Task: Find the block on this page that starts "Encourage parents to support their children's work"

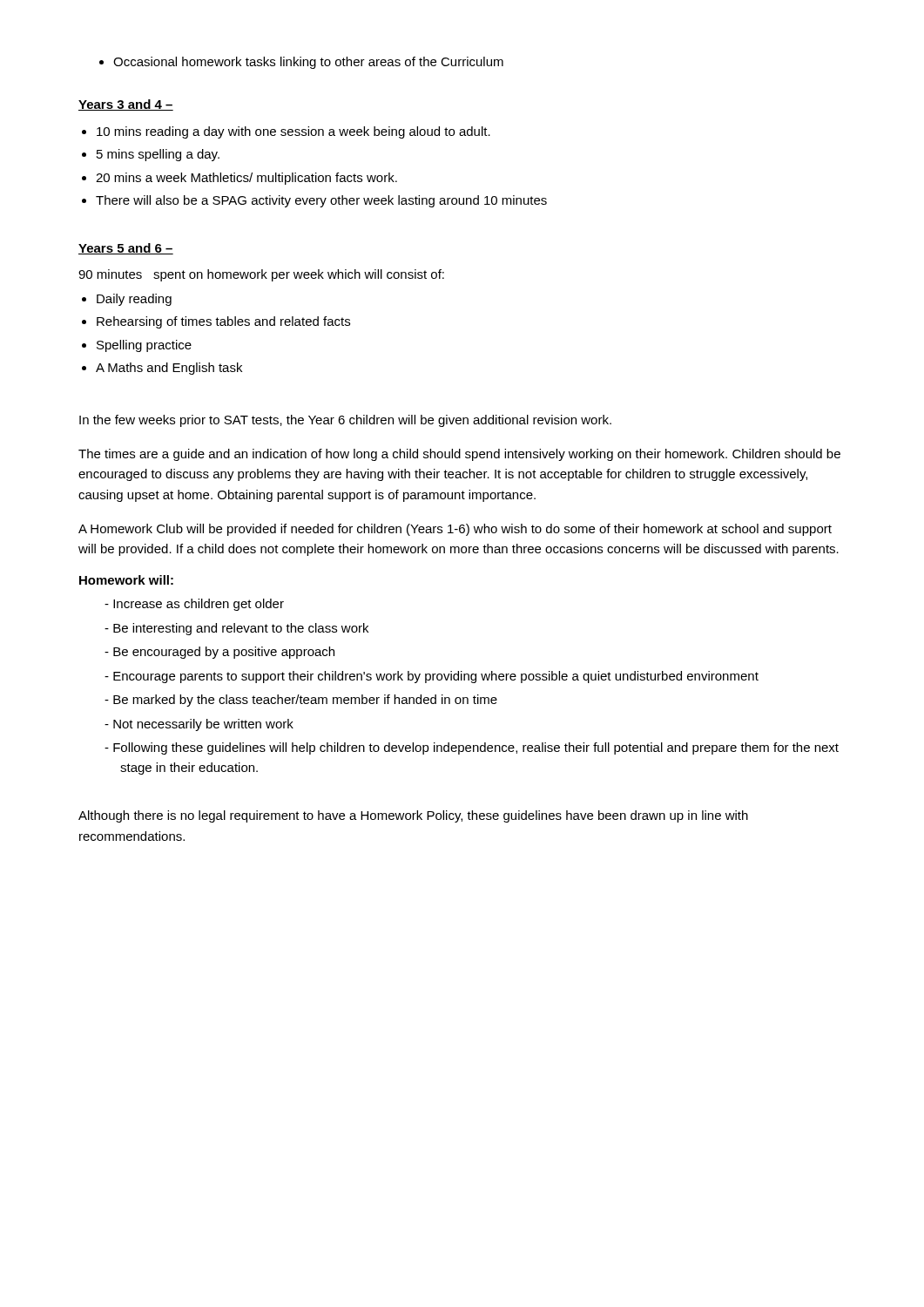Action: [x=475, y=676]
